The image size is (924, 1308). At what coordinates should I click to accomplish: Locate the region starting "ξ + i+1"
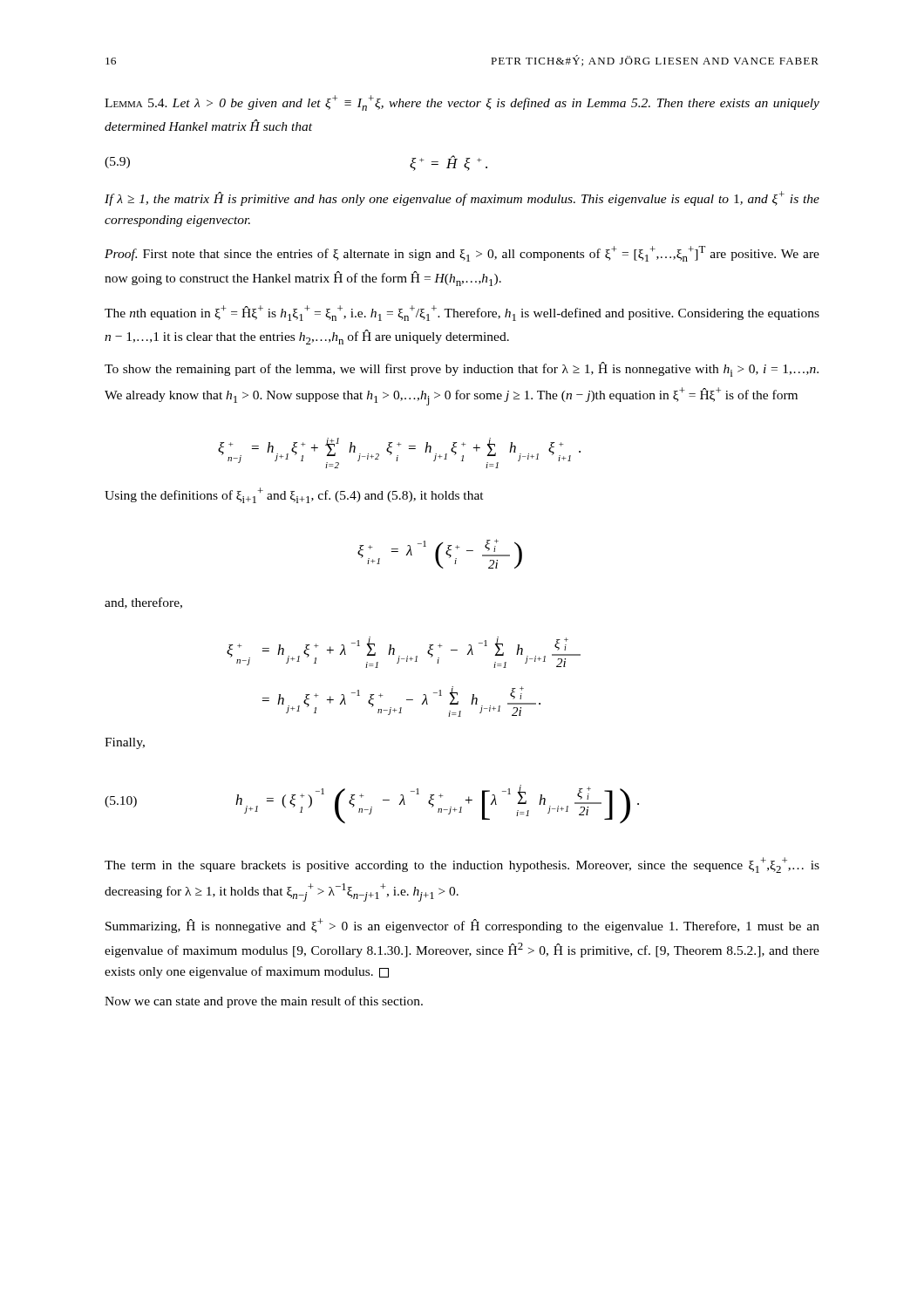point(462,550)
